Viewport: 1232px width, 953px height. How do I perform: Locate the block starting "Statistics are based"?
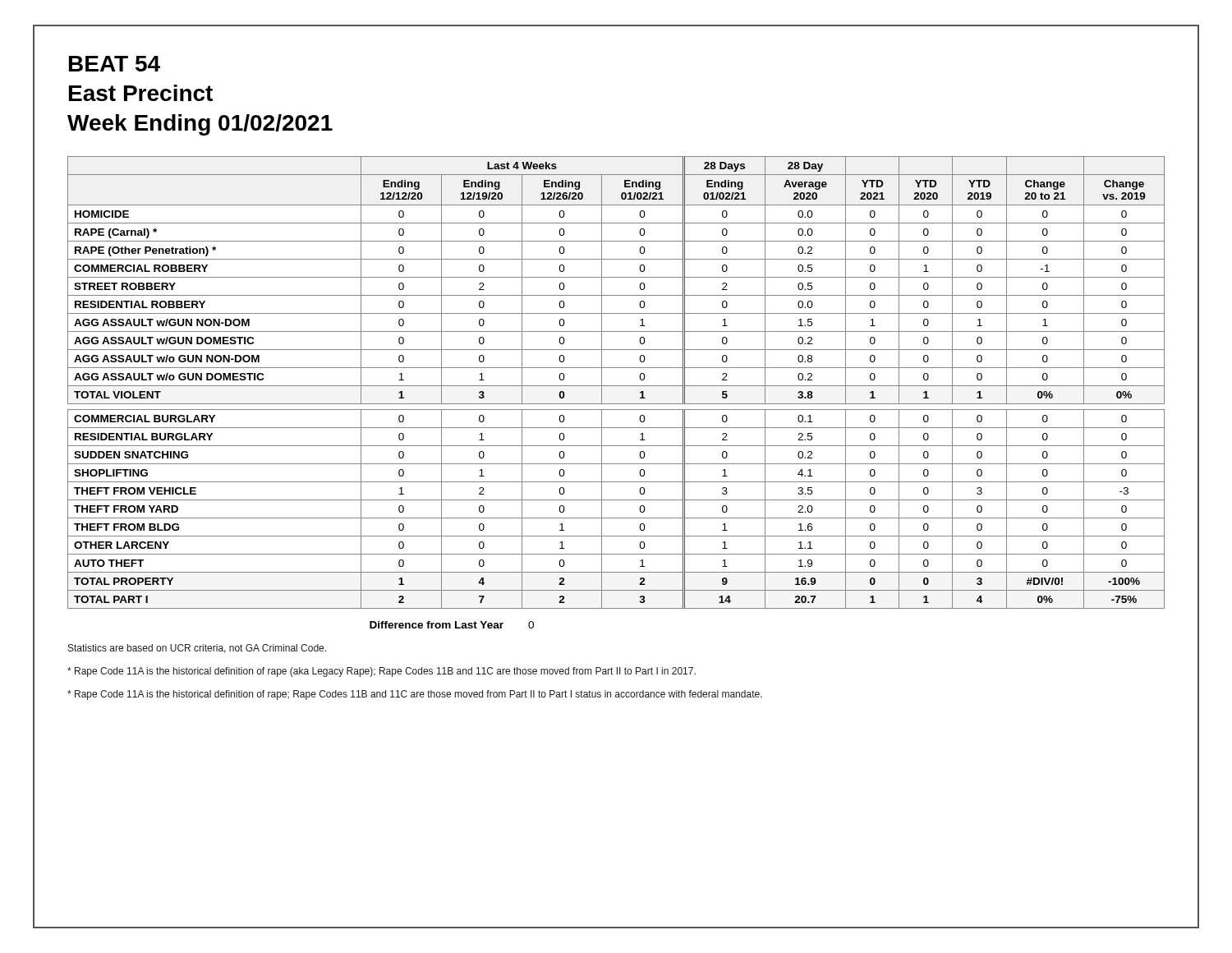tap(415, 671)
